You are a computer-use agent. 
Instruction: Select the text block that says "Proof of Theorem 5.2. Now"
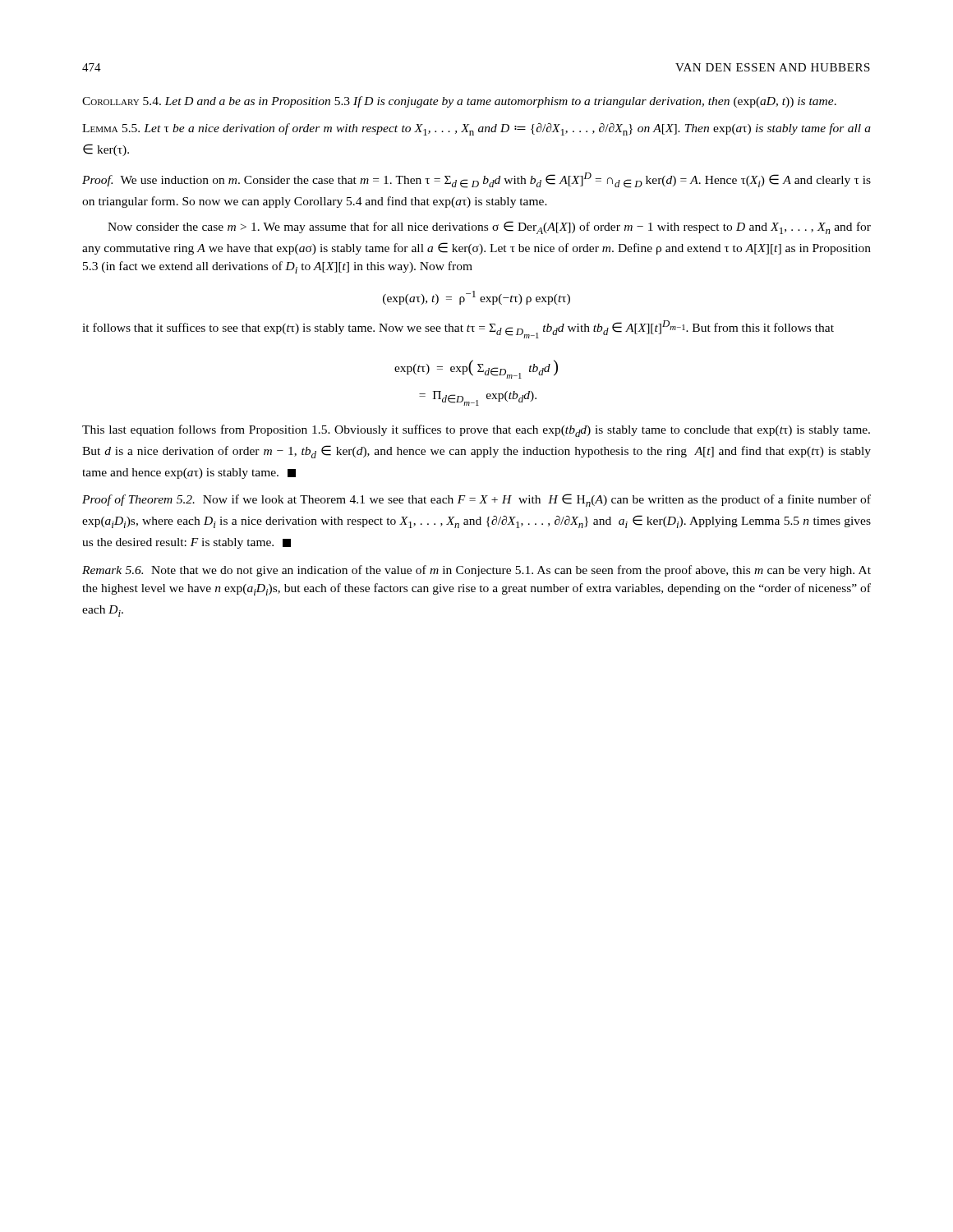tap(476, 521)
